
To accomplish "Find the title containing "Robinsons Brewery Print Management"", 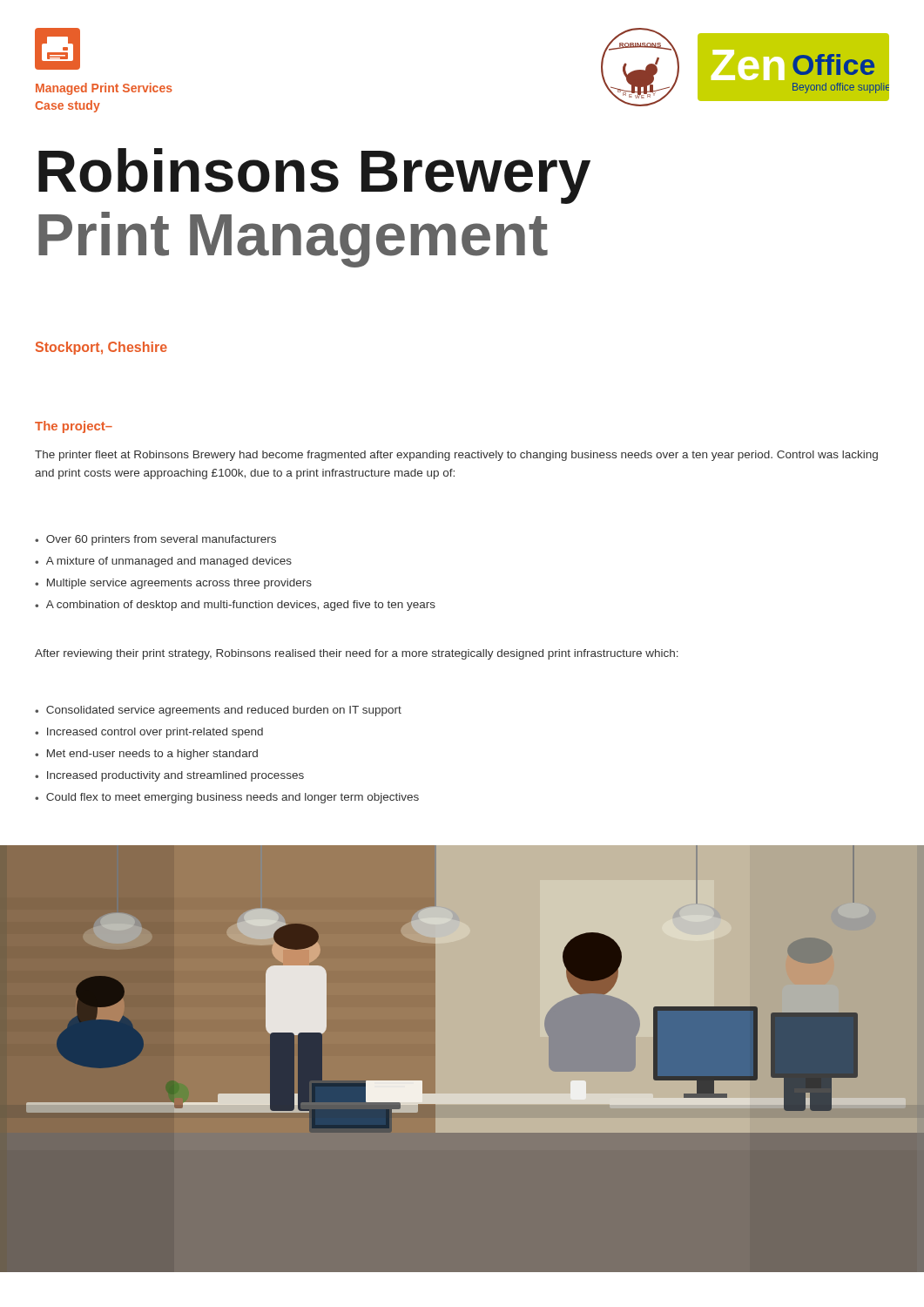I will click(462, 203).
